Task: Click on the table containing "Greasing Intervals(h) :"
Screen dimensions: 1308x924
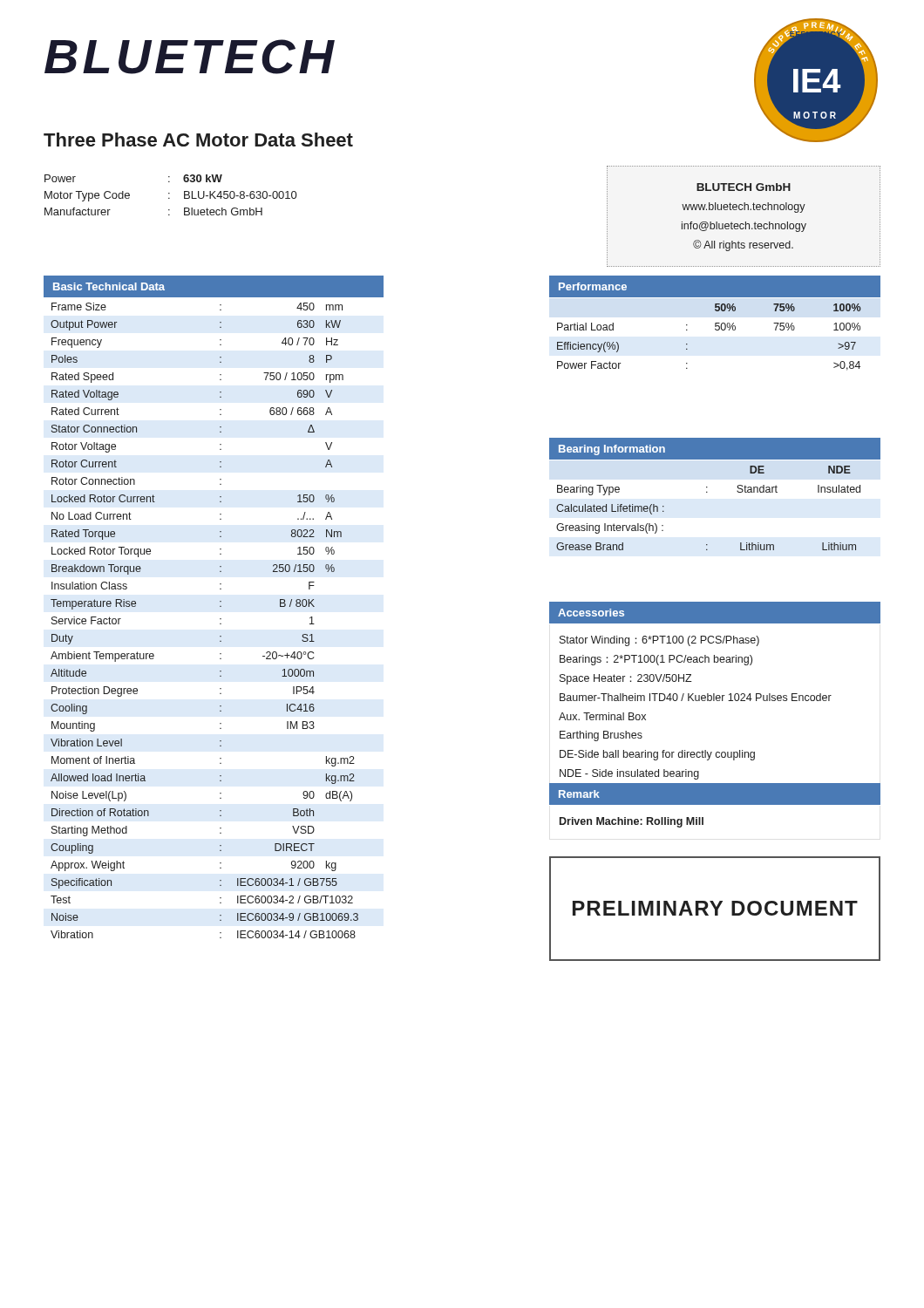Action: coord(715,508)
